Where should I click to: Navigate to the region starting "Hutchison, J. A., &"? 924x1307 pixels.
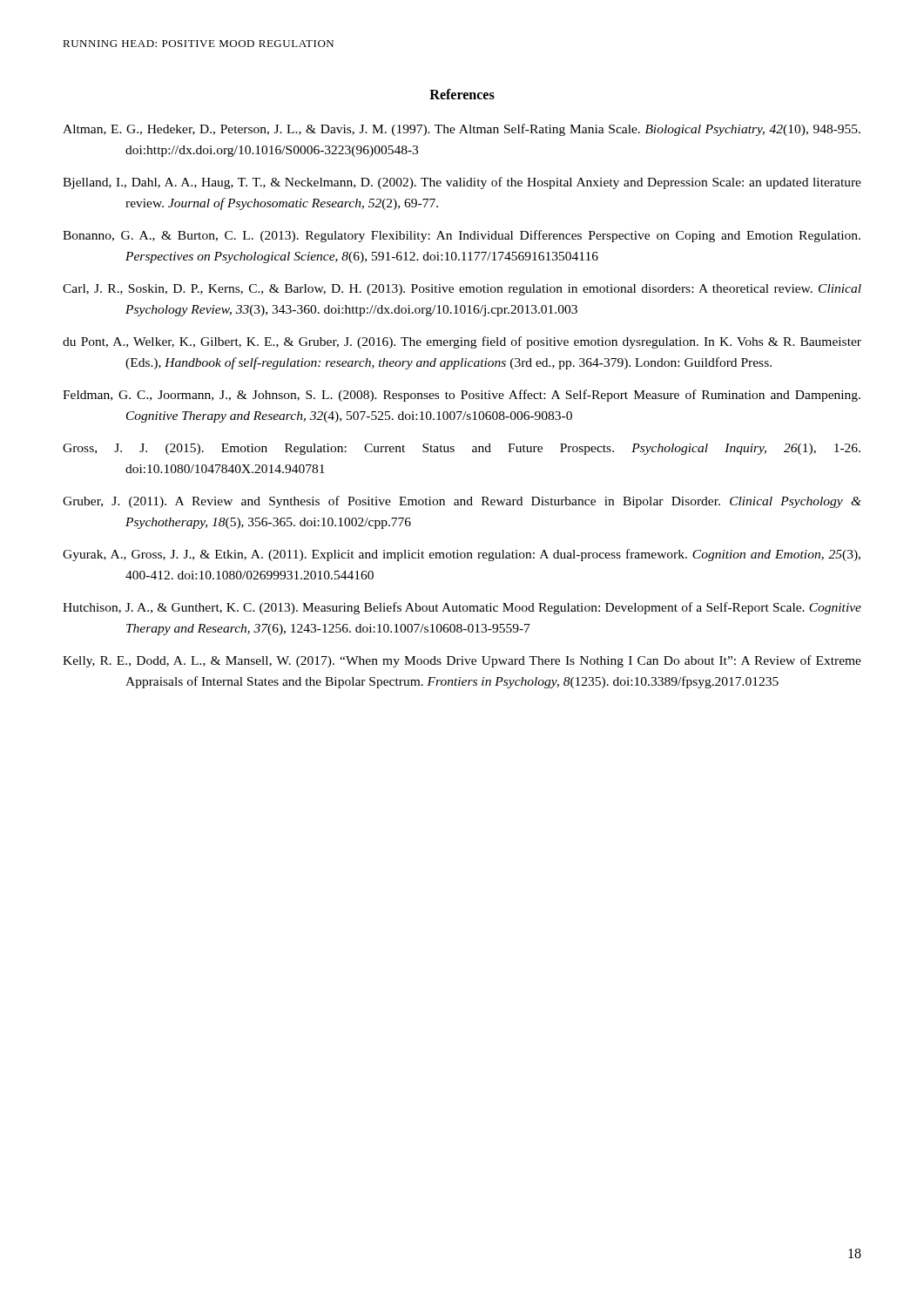point(462,618)
